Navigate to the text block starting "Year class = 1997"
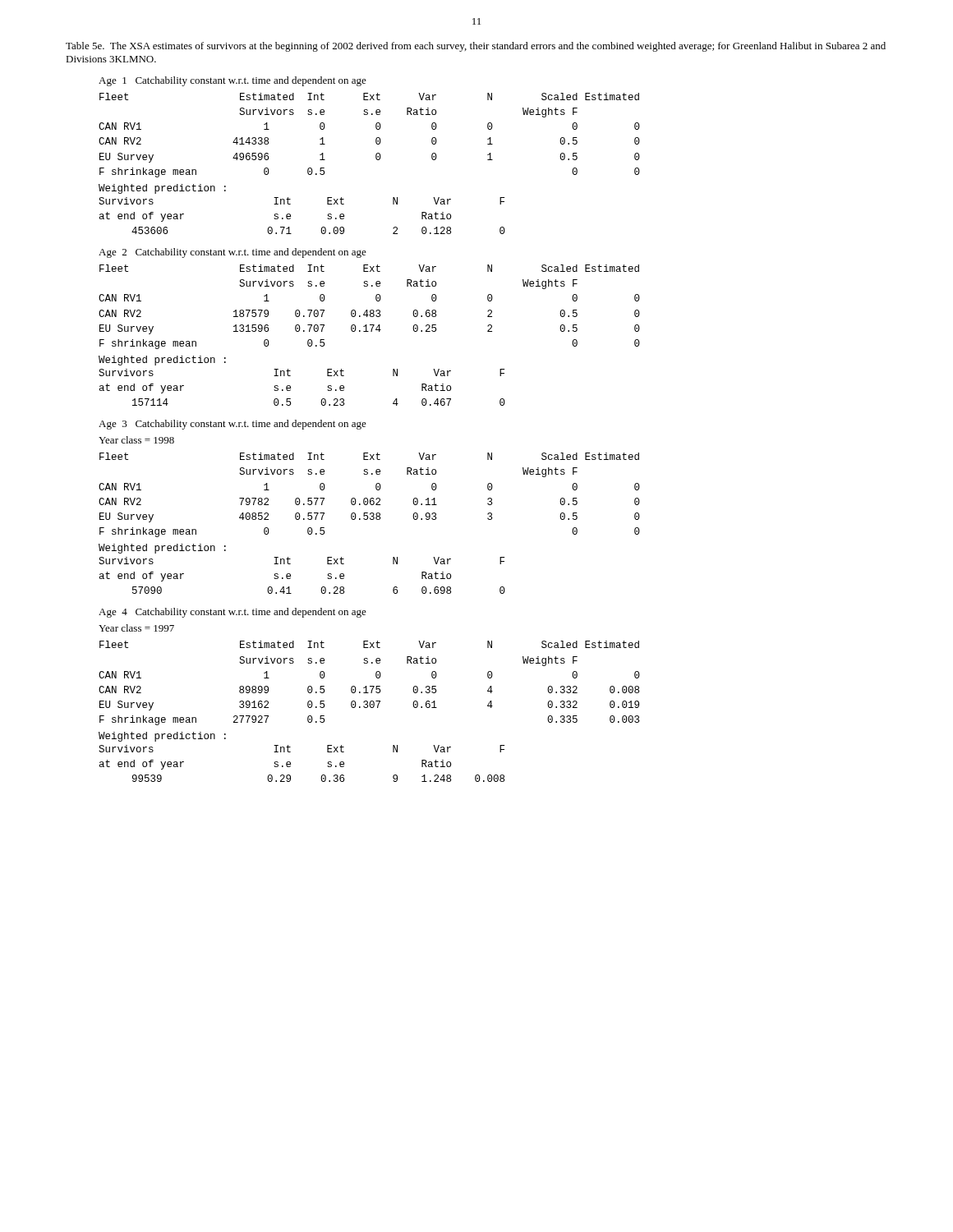 point(136,628)
